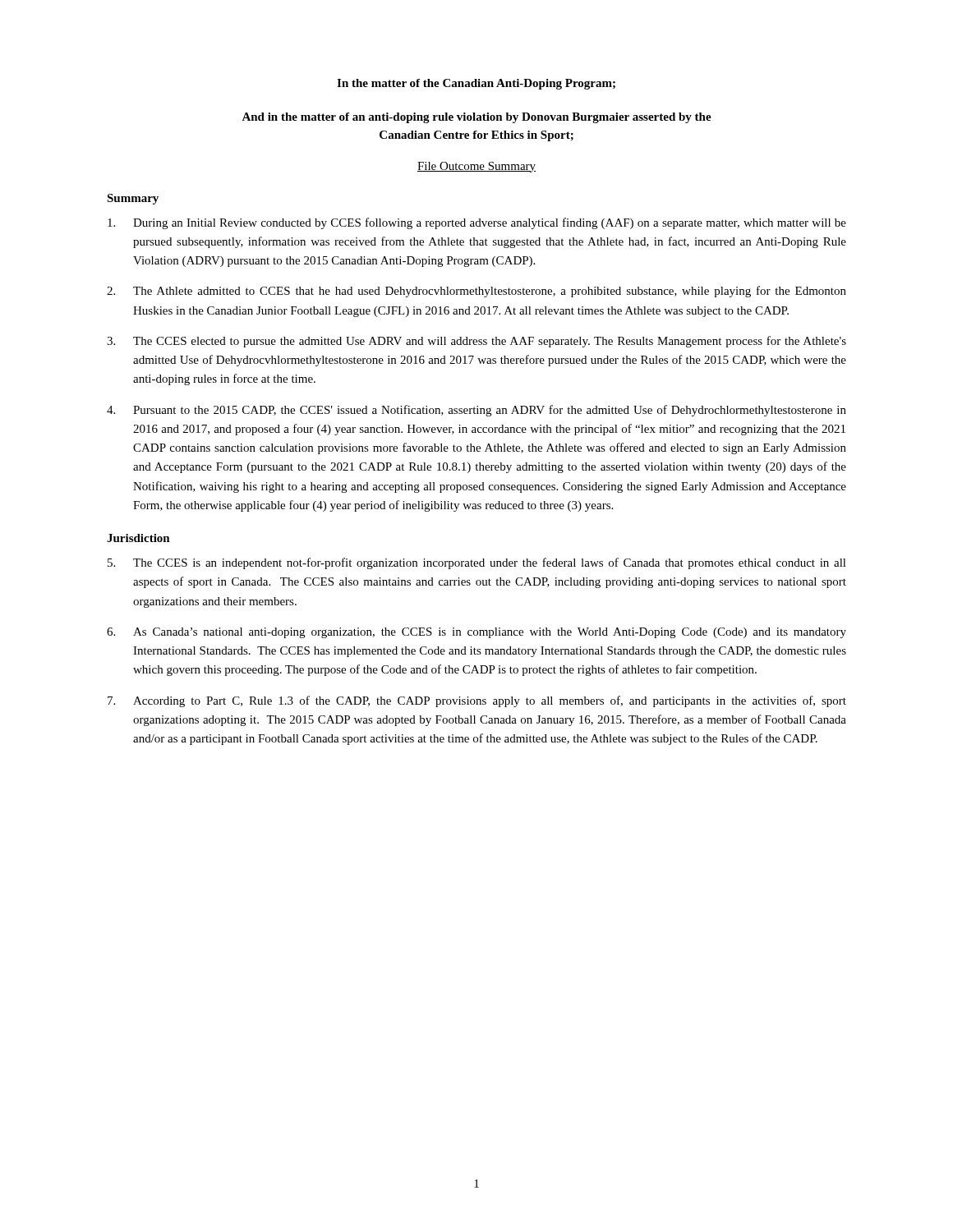Select the element starting "7. According to Part C,"
This screenshot has width=953, height=1232.
pyautogui.click(x=476, y=720)
